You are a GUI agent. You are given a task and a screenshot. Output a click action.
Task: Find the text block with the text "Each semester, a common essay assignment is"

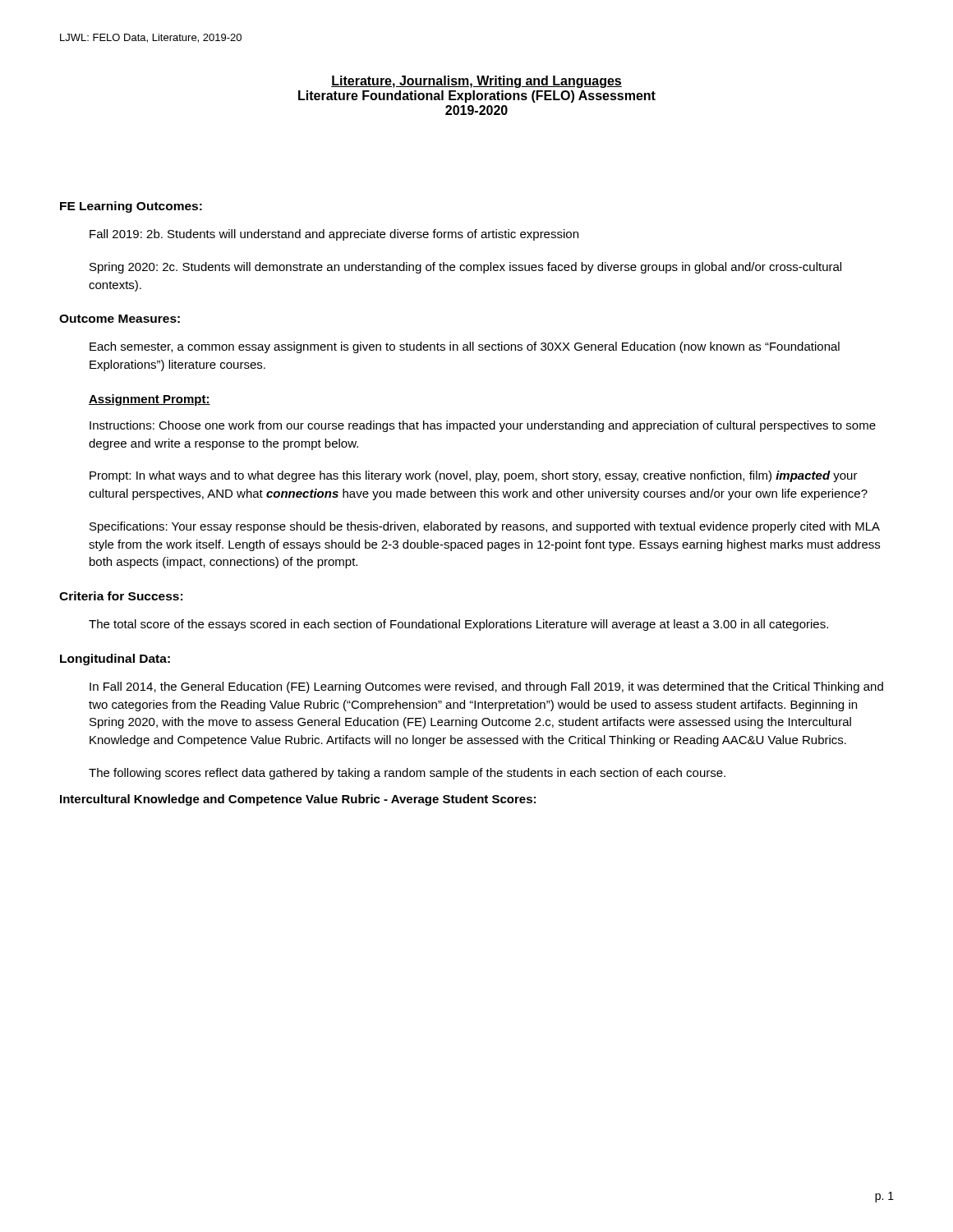coord(464,355)
